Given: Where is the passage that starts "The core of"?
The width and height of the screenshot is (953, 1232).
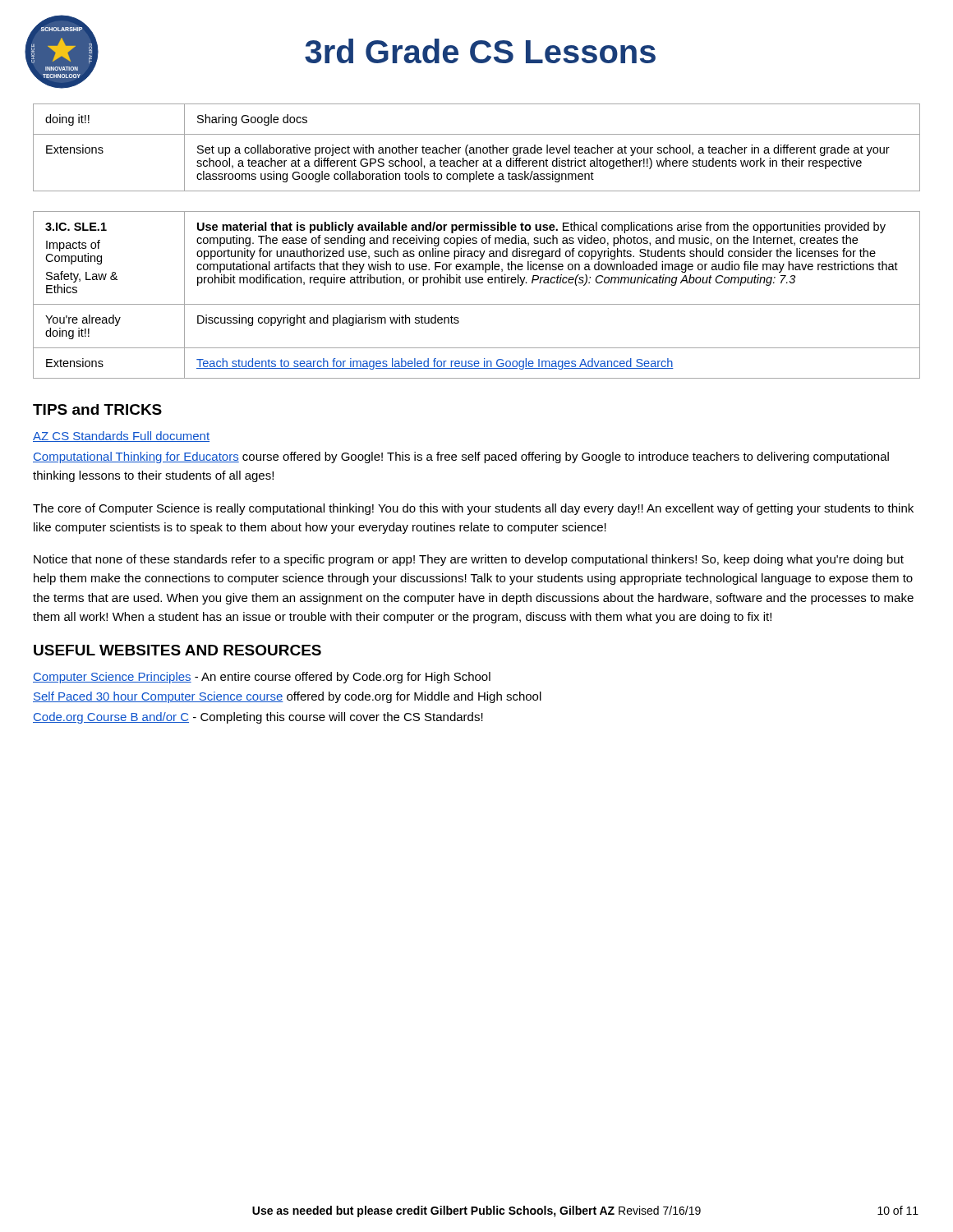Looking at the screenshot, I should pos(473,517).
